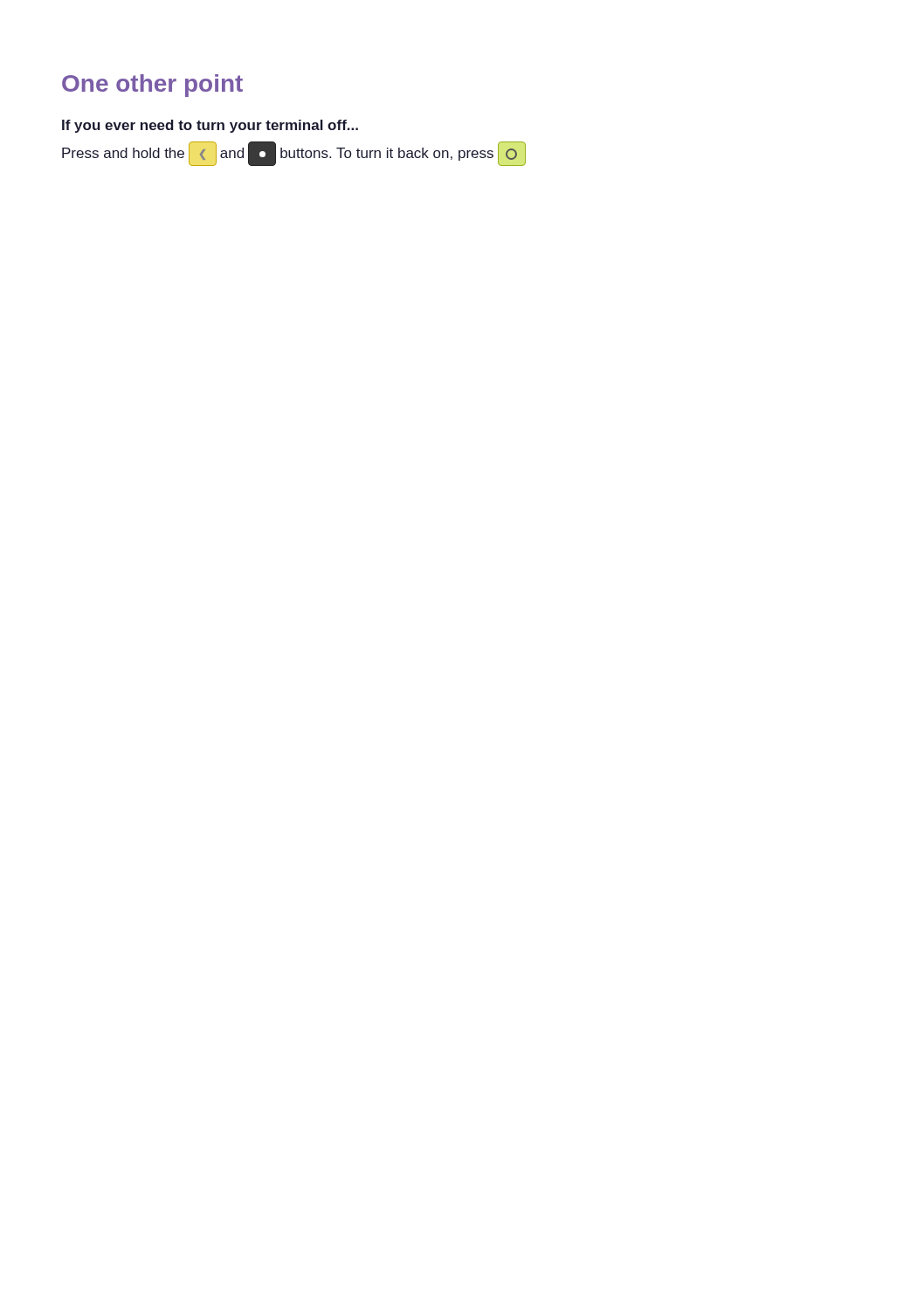
Task: Click on the title with the text "One other point"
Action: click(x=152, y=83)
